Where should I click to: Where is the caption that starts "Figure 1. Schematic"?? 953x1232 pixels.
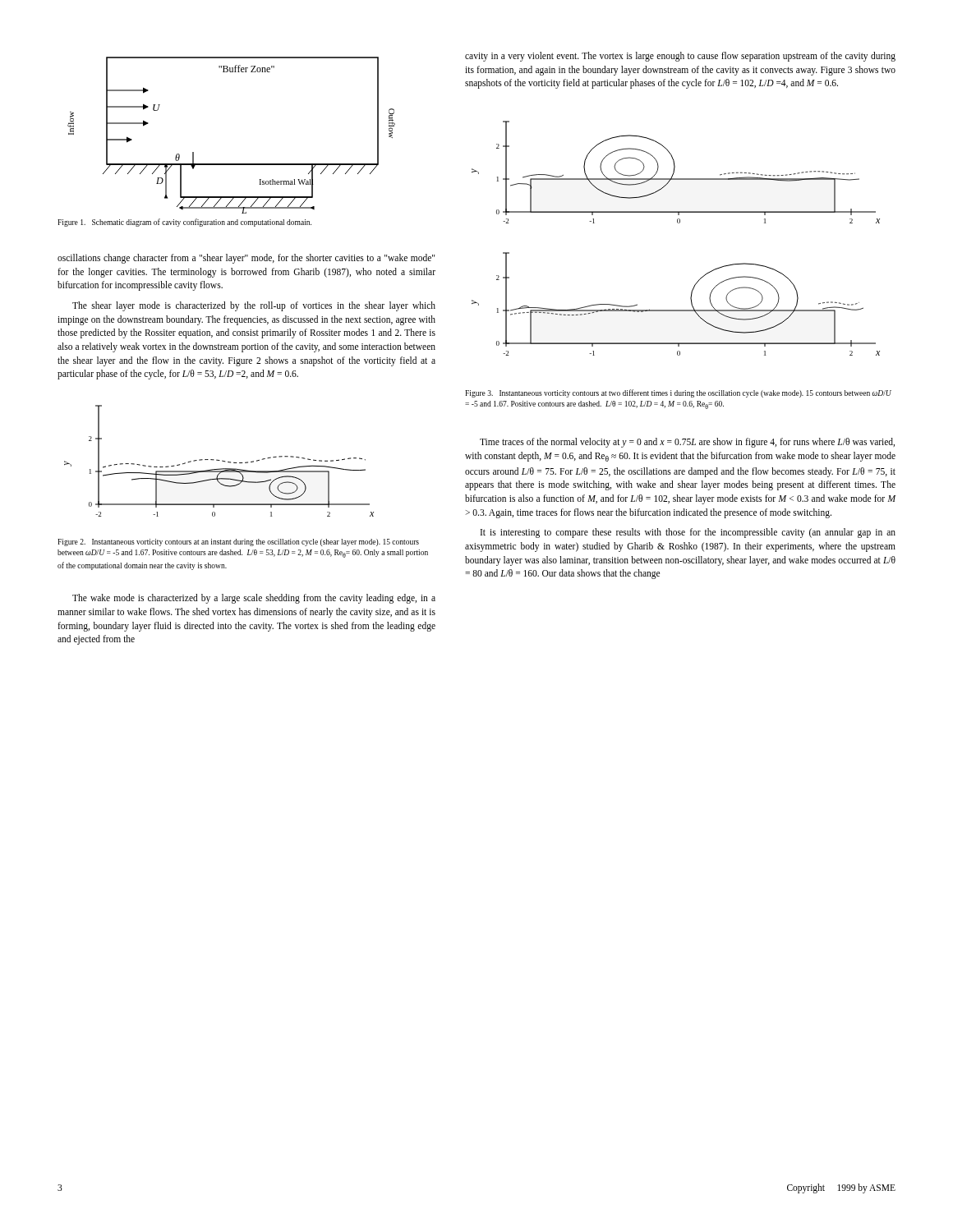click(x=185, y=223)
